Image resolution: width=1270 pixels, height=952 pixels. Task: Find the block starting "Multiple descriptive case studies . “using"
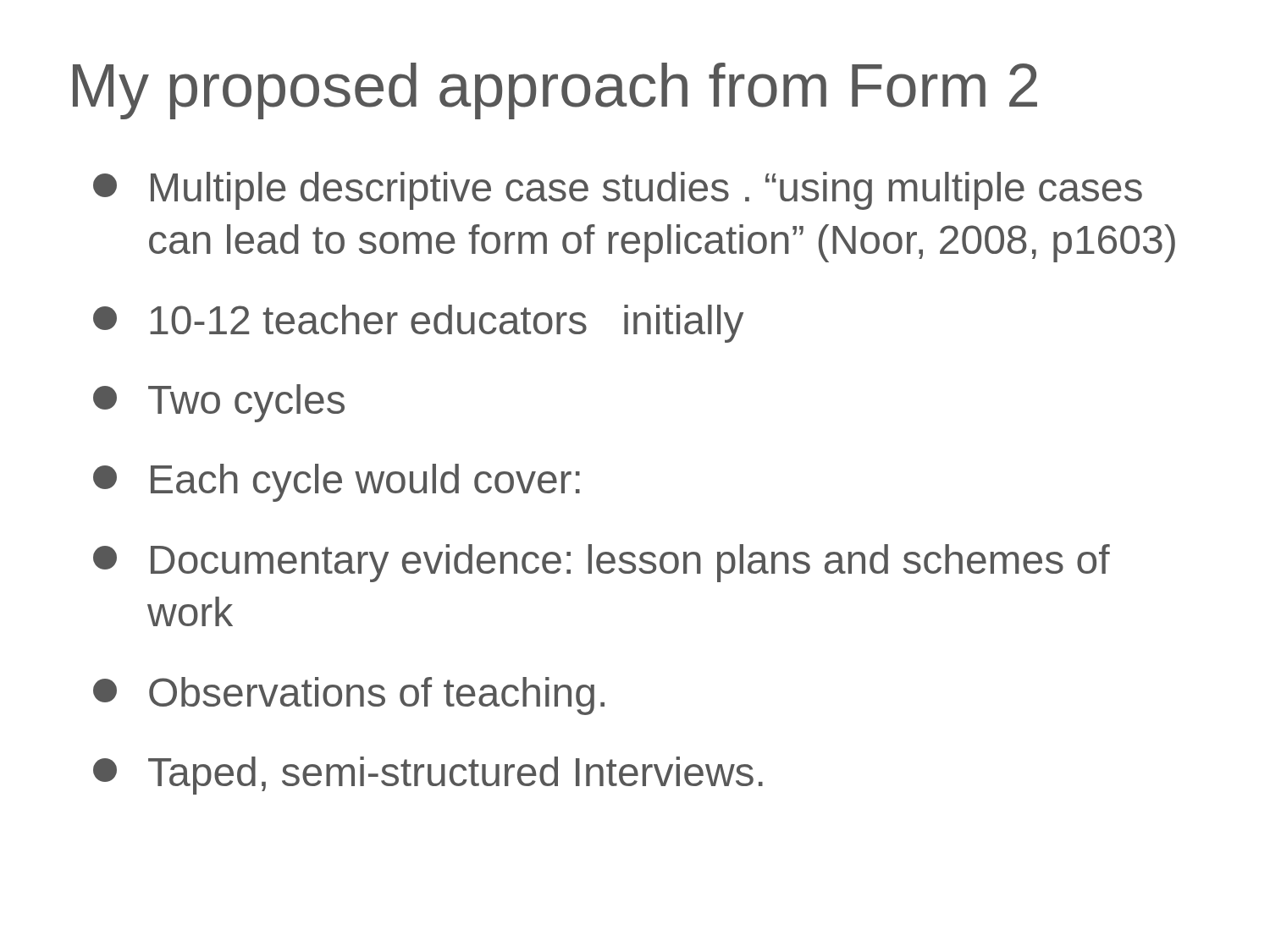point(648,214)
